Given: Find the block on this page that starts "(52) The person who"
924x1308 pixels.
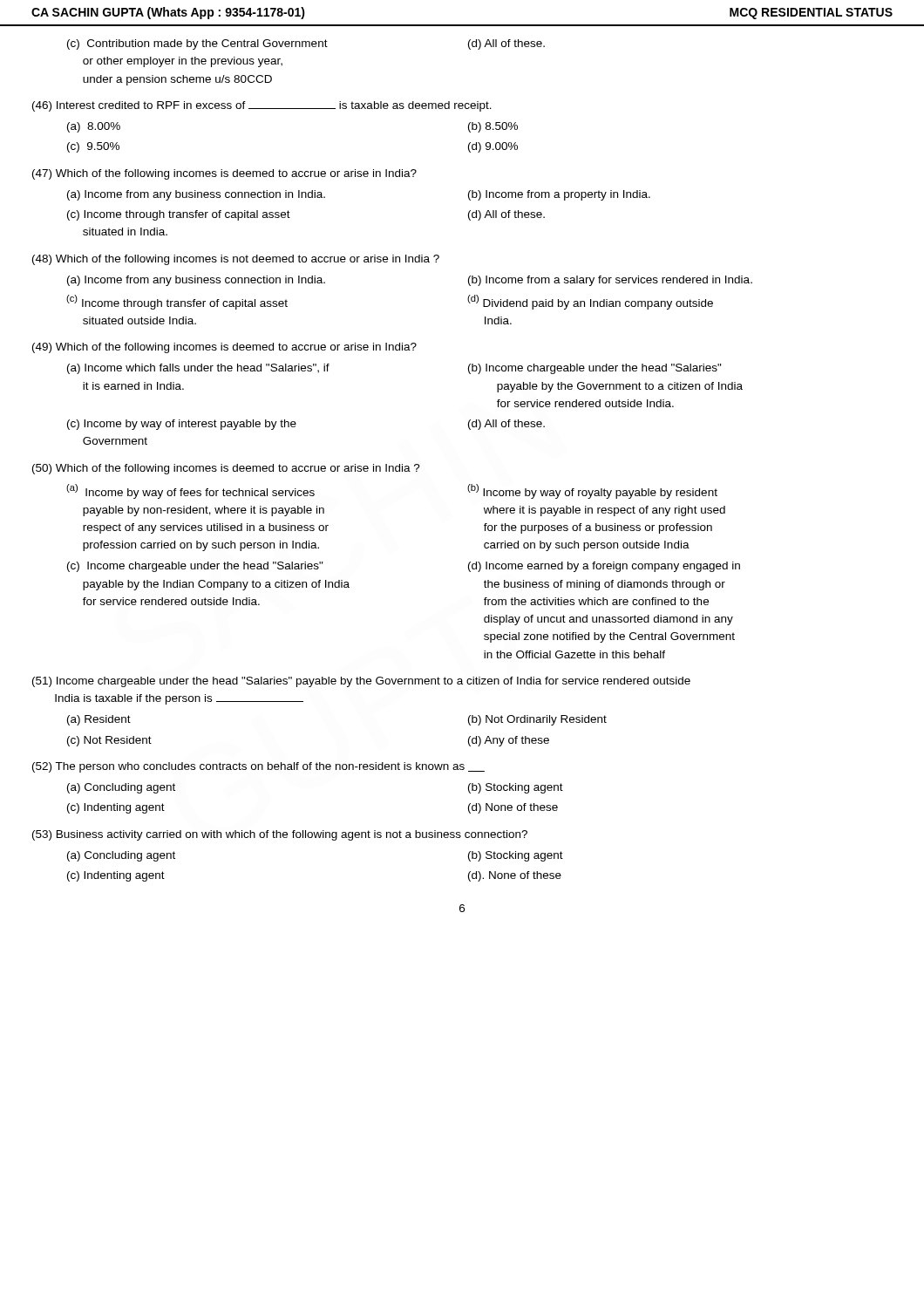Looking at the screenshot, I should click(x=462, y=787).
